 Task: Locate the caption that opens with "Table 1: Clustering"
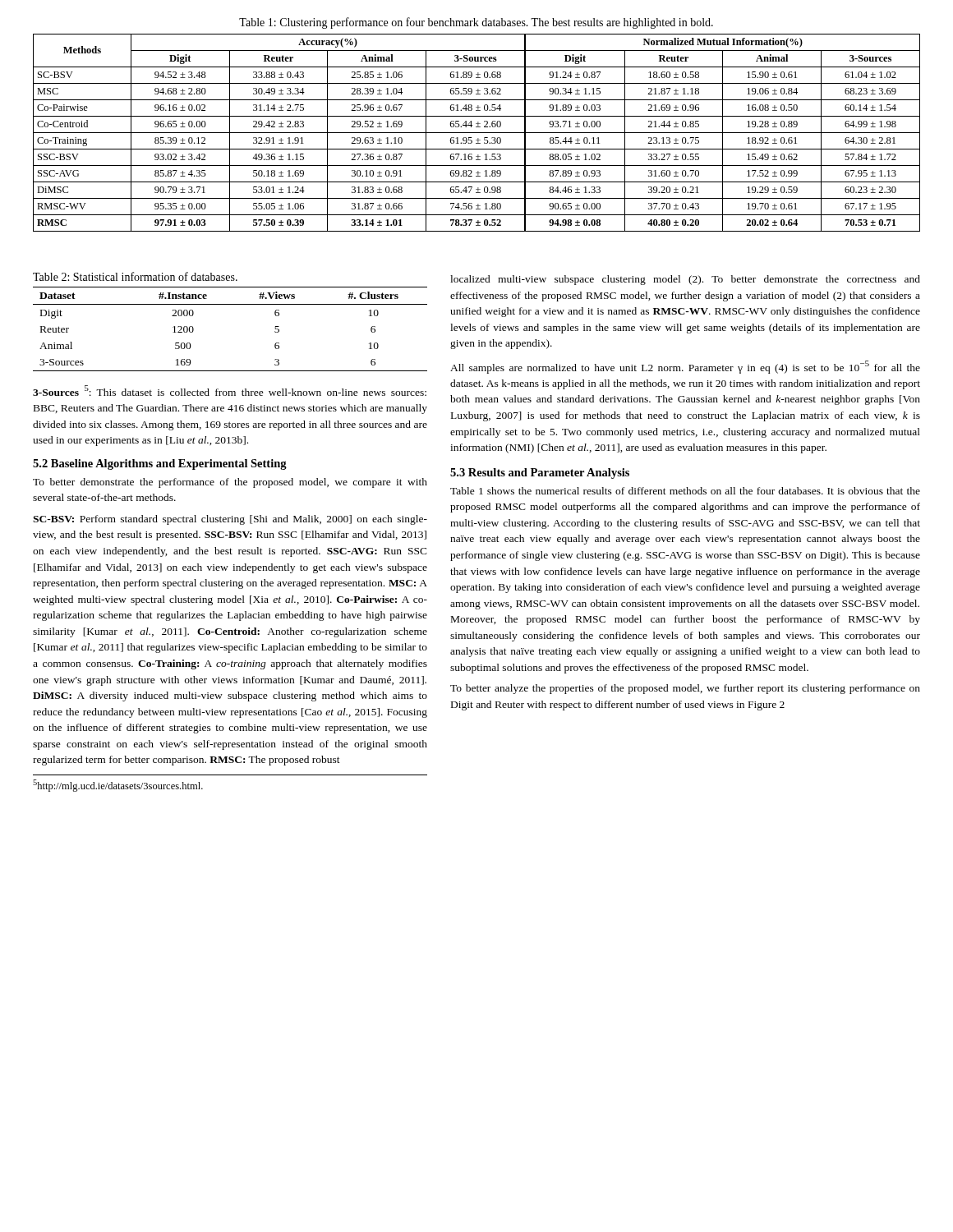point(476,23)
